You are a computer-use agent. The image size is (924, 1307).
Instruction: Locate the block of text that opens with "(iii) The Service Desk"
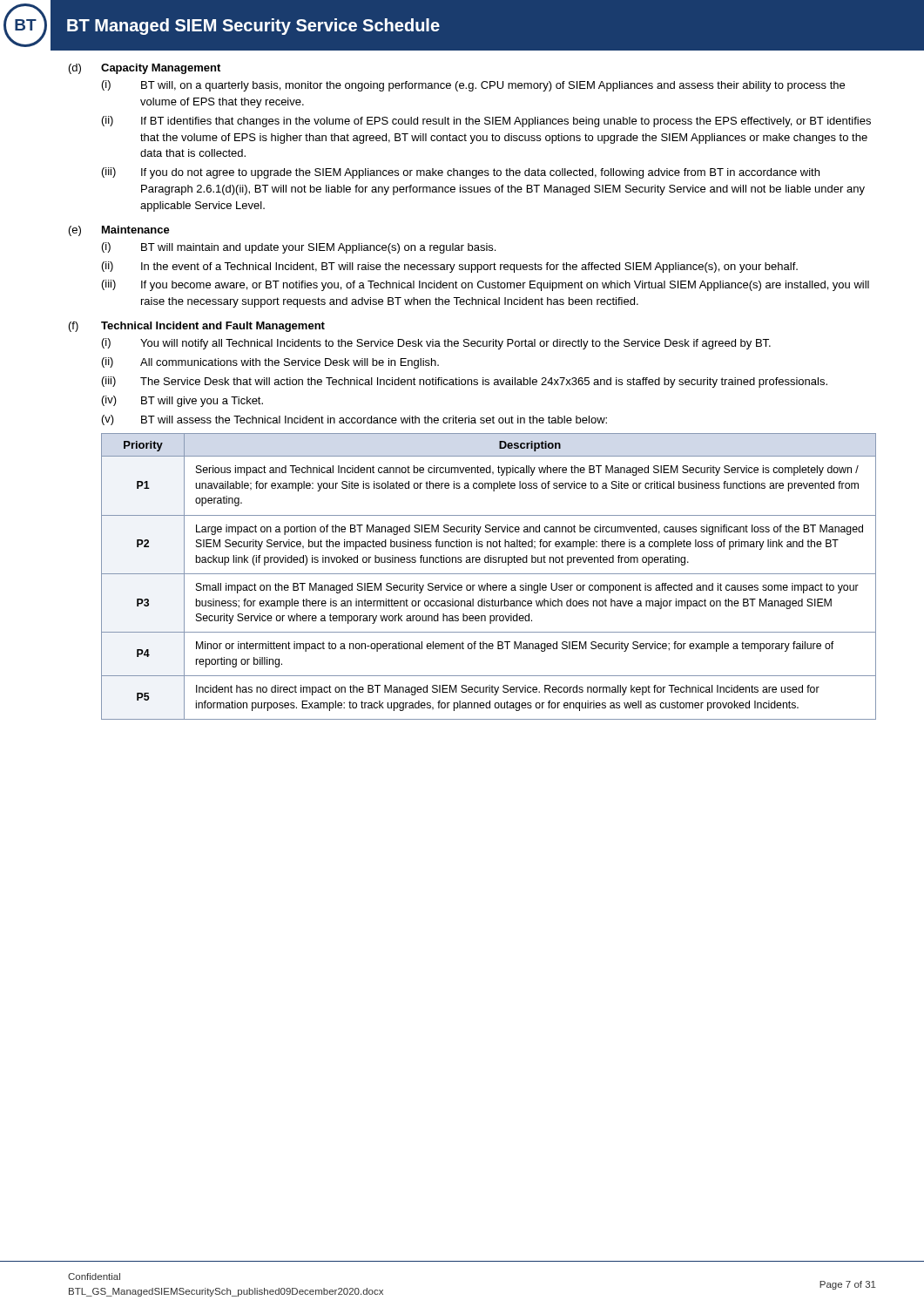coord(489,382)
